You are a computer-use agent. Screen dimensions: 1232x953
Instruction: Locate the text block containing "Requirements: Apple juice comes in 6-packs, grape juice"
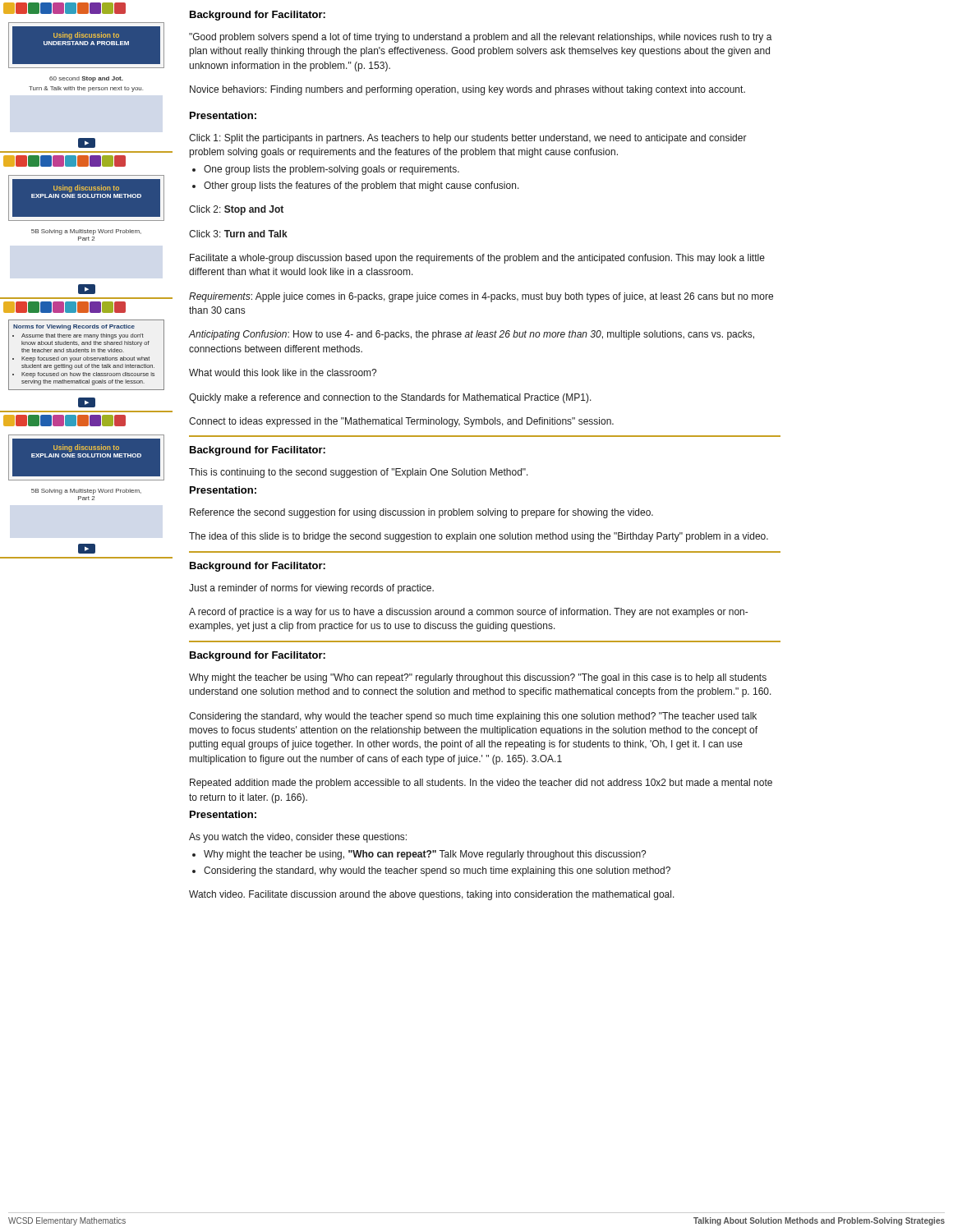click(x=481, y=297)
